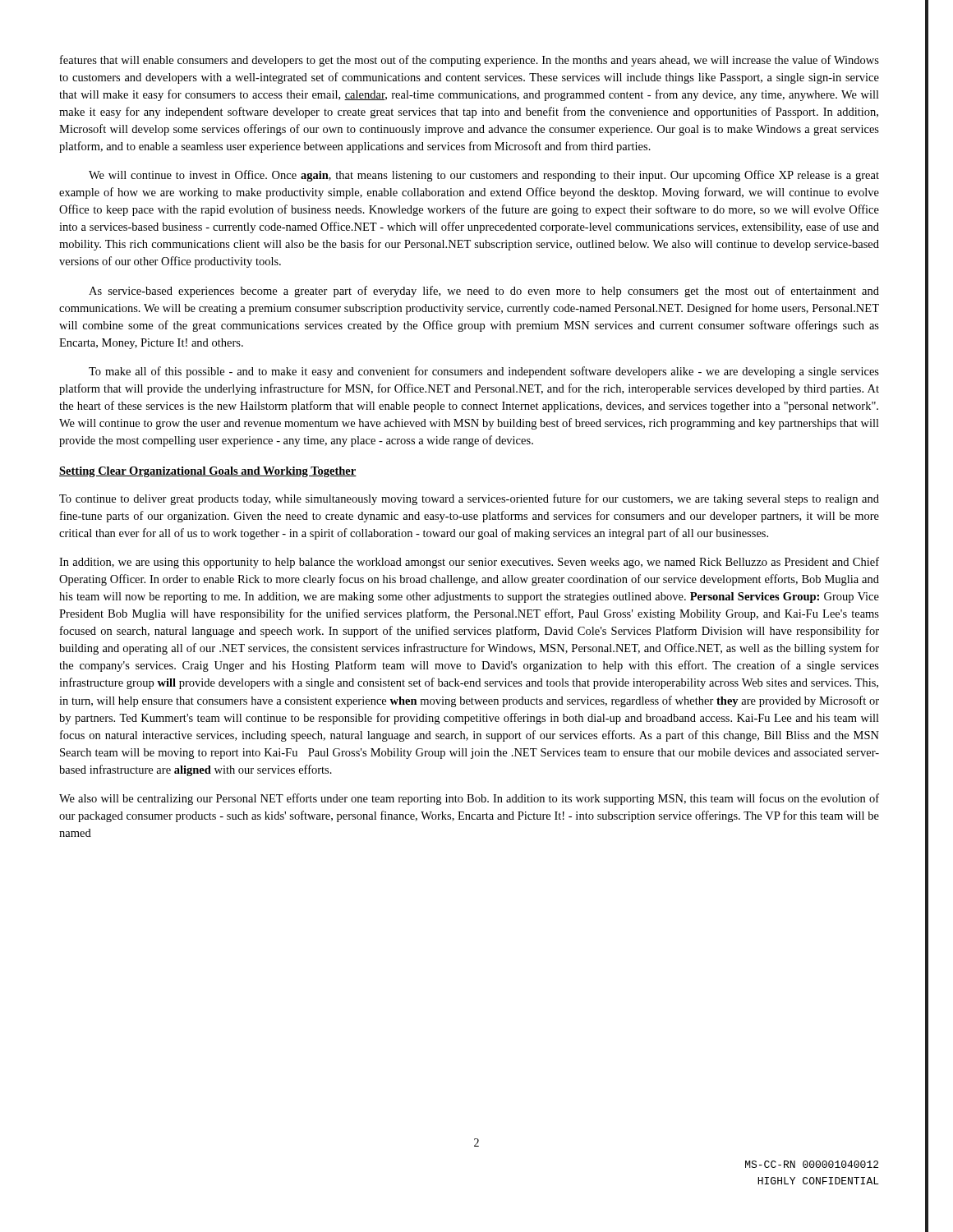Select the text block containing "To continue to deliver"

[469, 516]
